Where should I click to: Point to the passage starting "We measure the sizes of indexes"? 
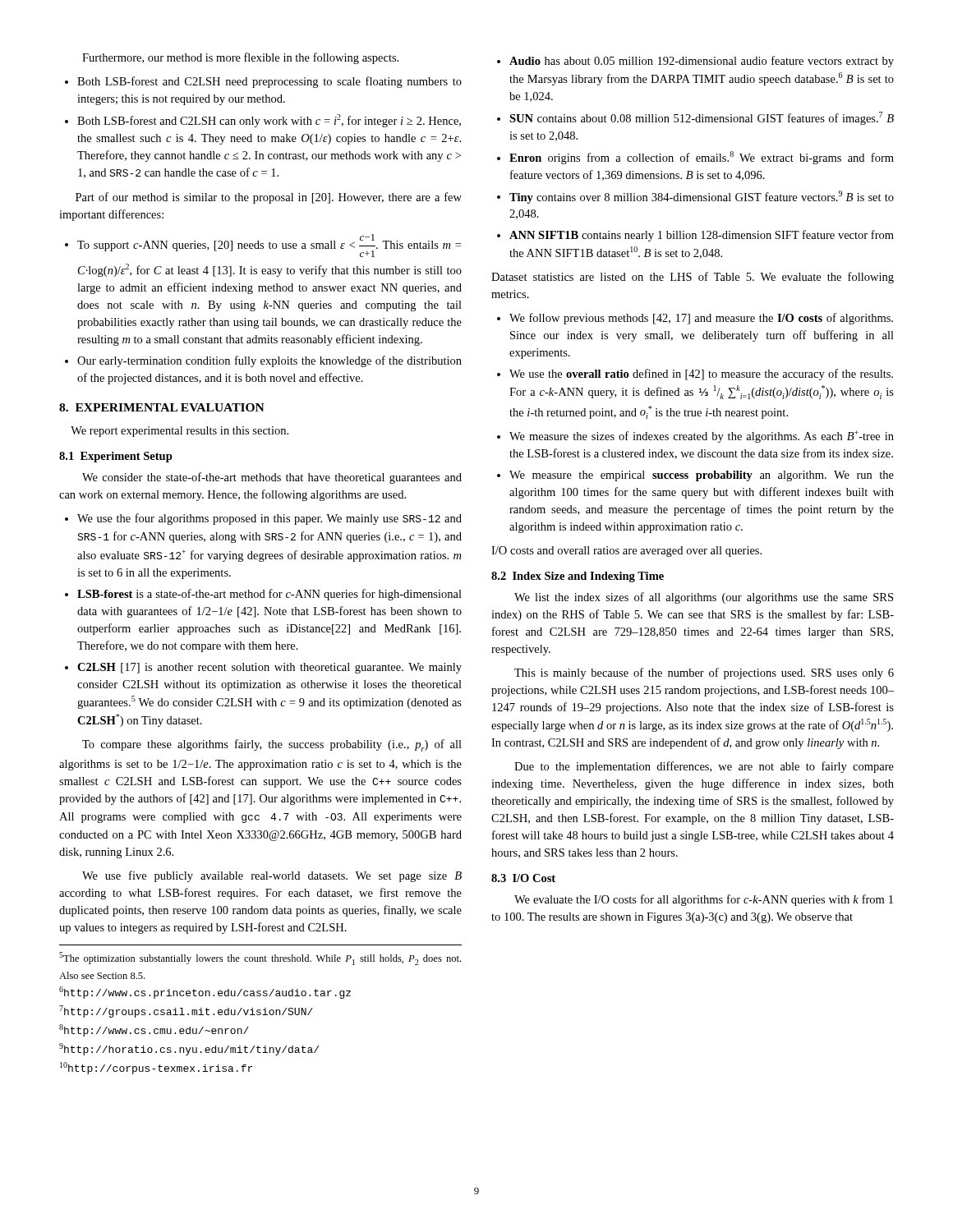pyautogui.click(x=702, y=445)
